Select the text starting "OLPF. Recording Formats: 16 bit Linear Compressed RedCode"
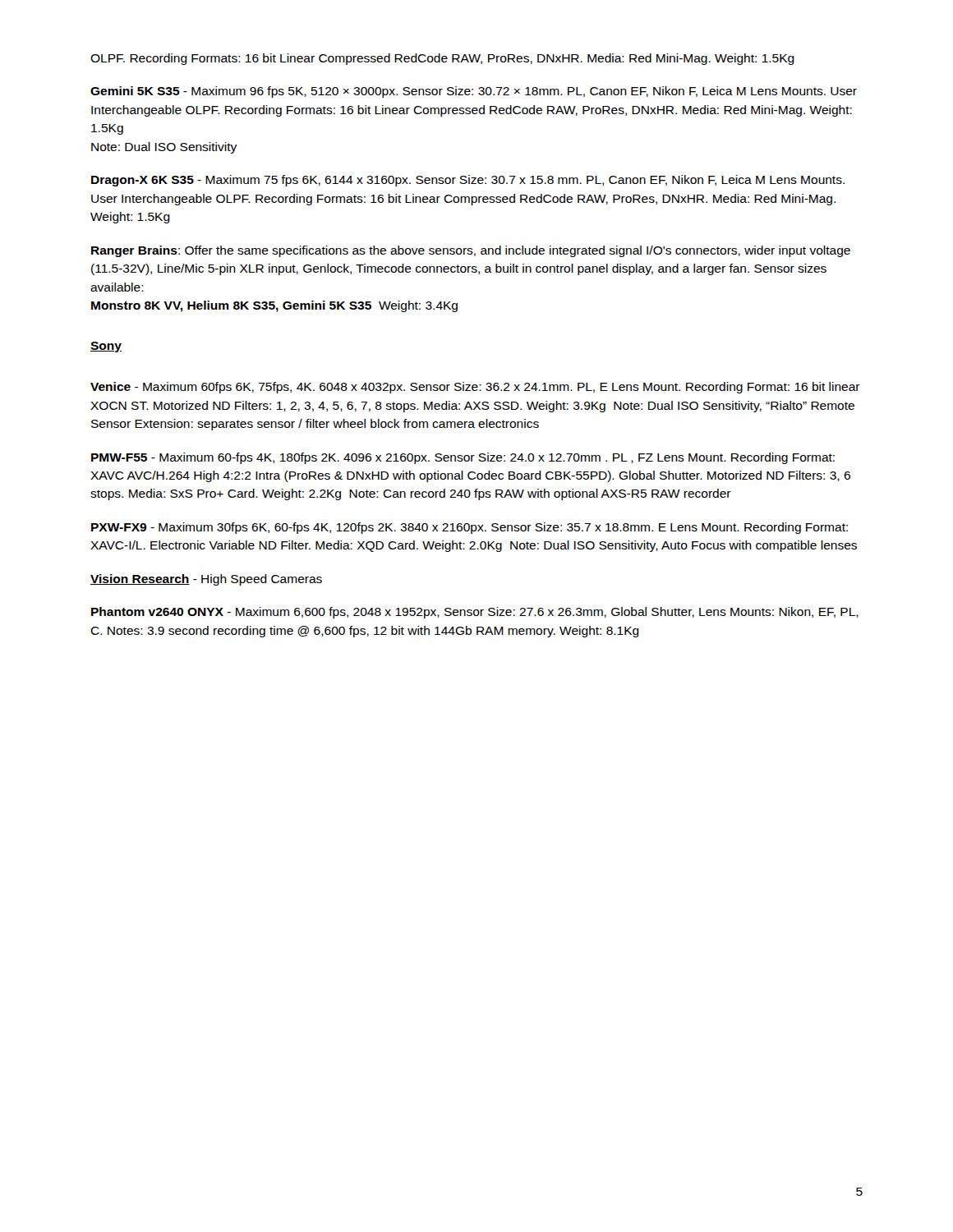 442,58
